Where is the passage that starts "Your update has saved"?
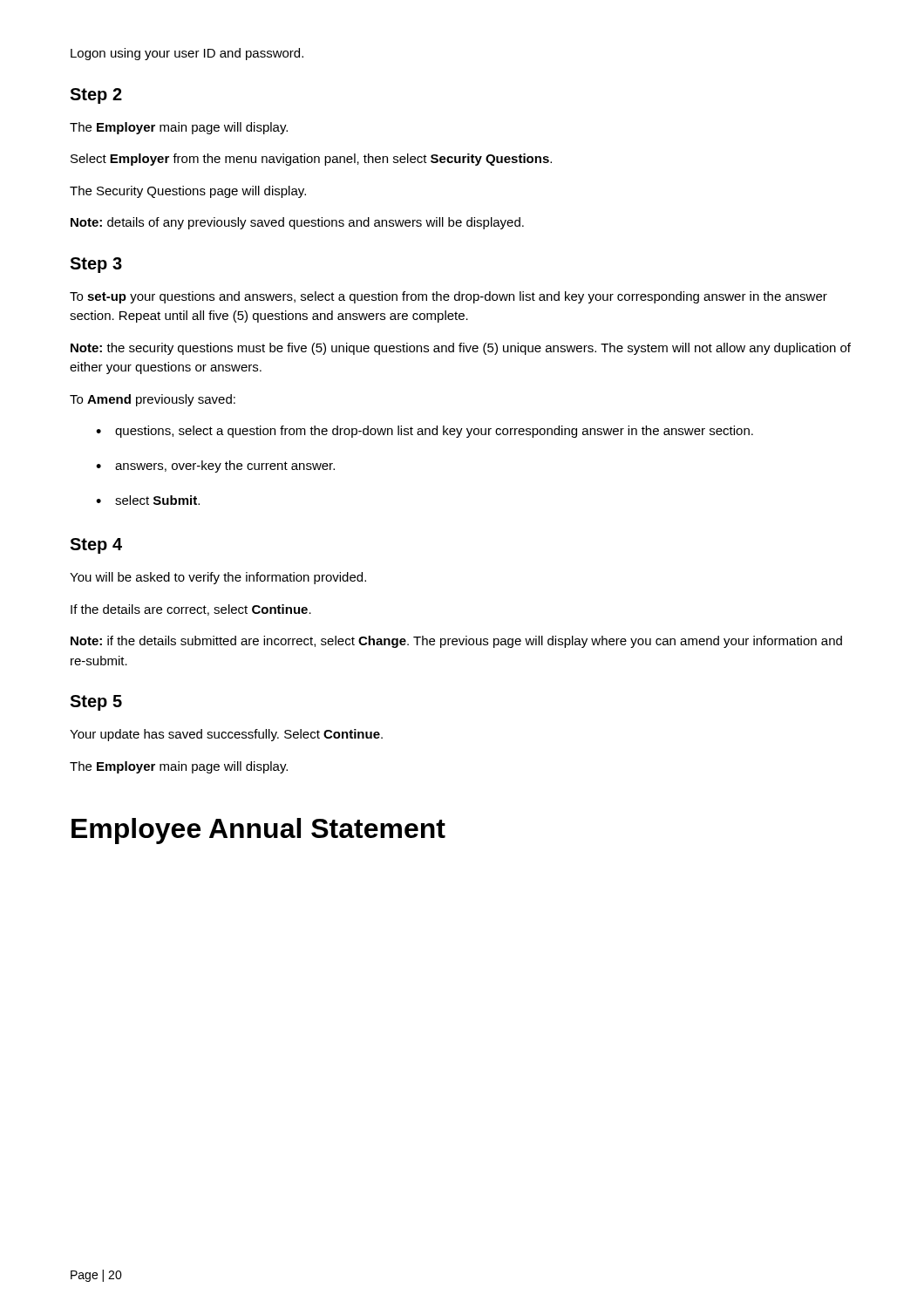 click(227, 734)
